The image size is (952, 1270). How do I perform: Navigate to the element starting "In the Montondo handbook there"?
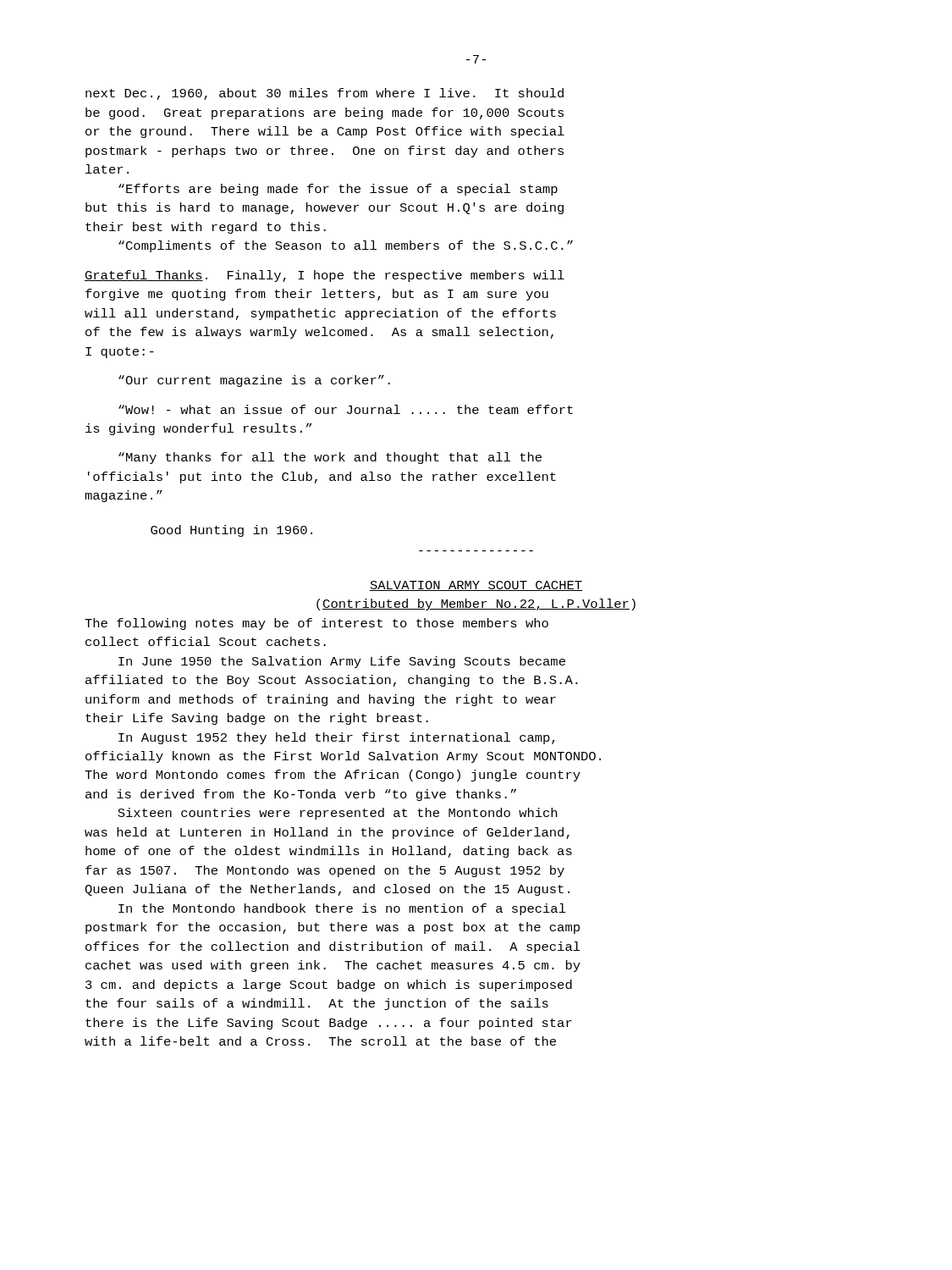coord(333,976)
